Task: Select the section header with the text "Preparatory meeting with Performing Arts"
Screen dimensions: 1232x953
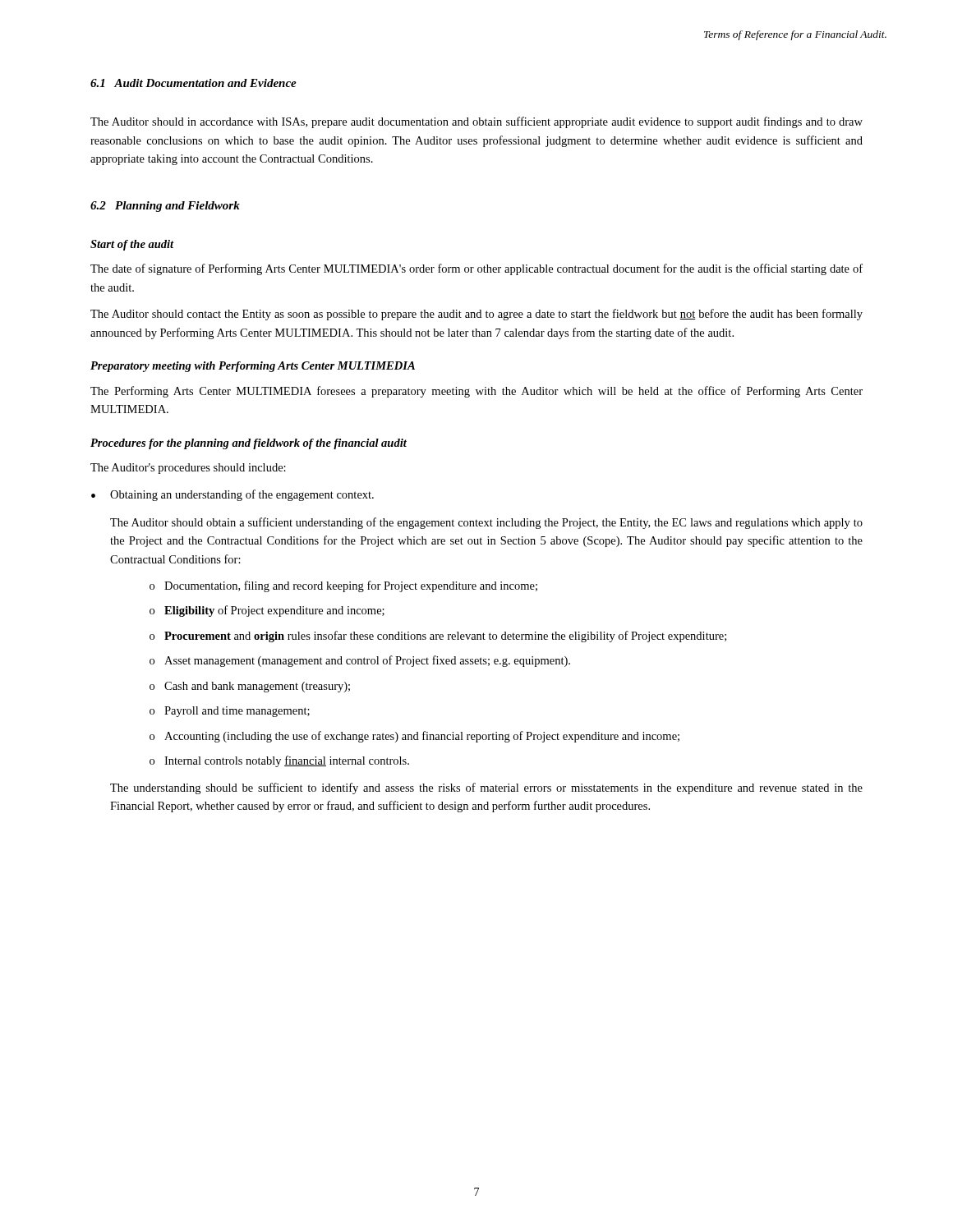Action: [253, 367]
